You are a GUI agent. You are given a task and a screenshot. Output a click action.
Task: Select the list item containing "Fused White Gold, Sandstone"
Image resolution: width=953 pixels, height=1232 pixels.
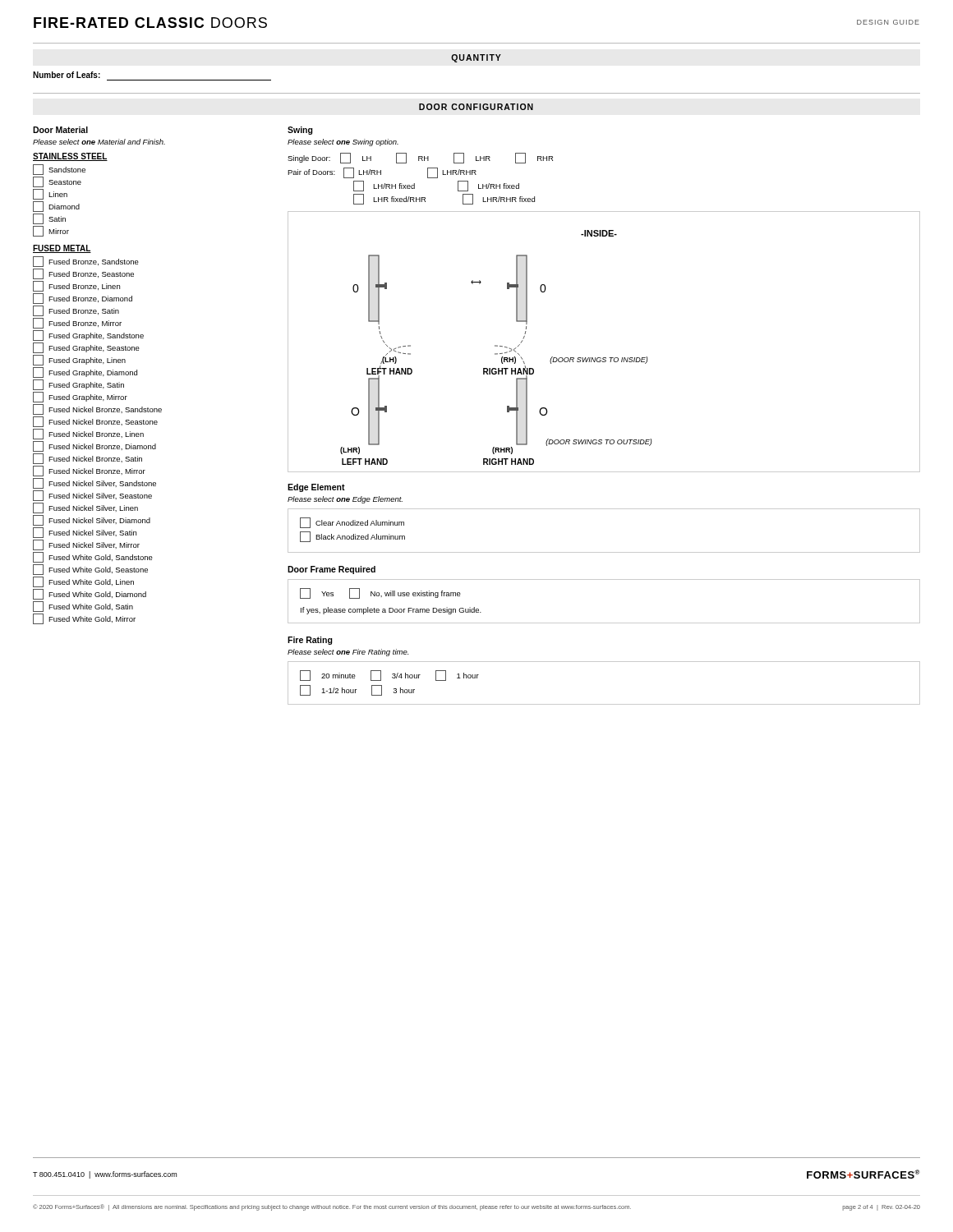tap(93, 557)
